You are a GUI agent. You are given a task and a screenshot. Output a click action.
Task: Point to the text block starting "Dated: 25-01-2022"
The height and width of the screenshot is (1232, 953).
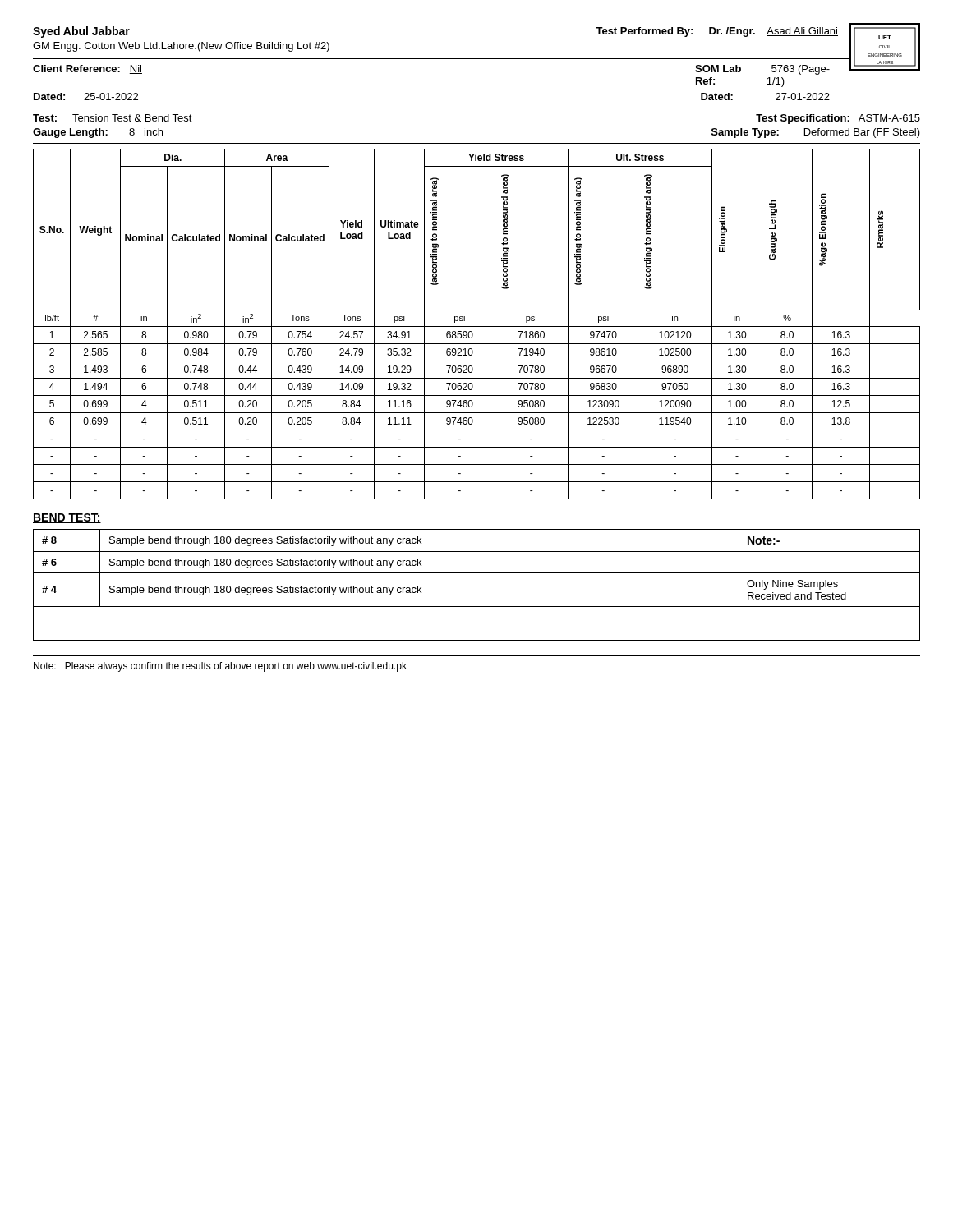pyautogui.click(x=86, y=96)
